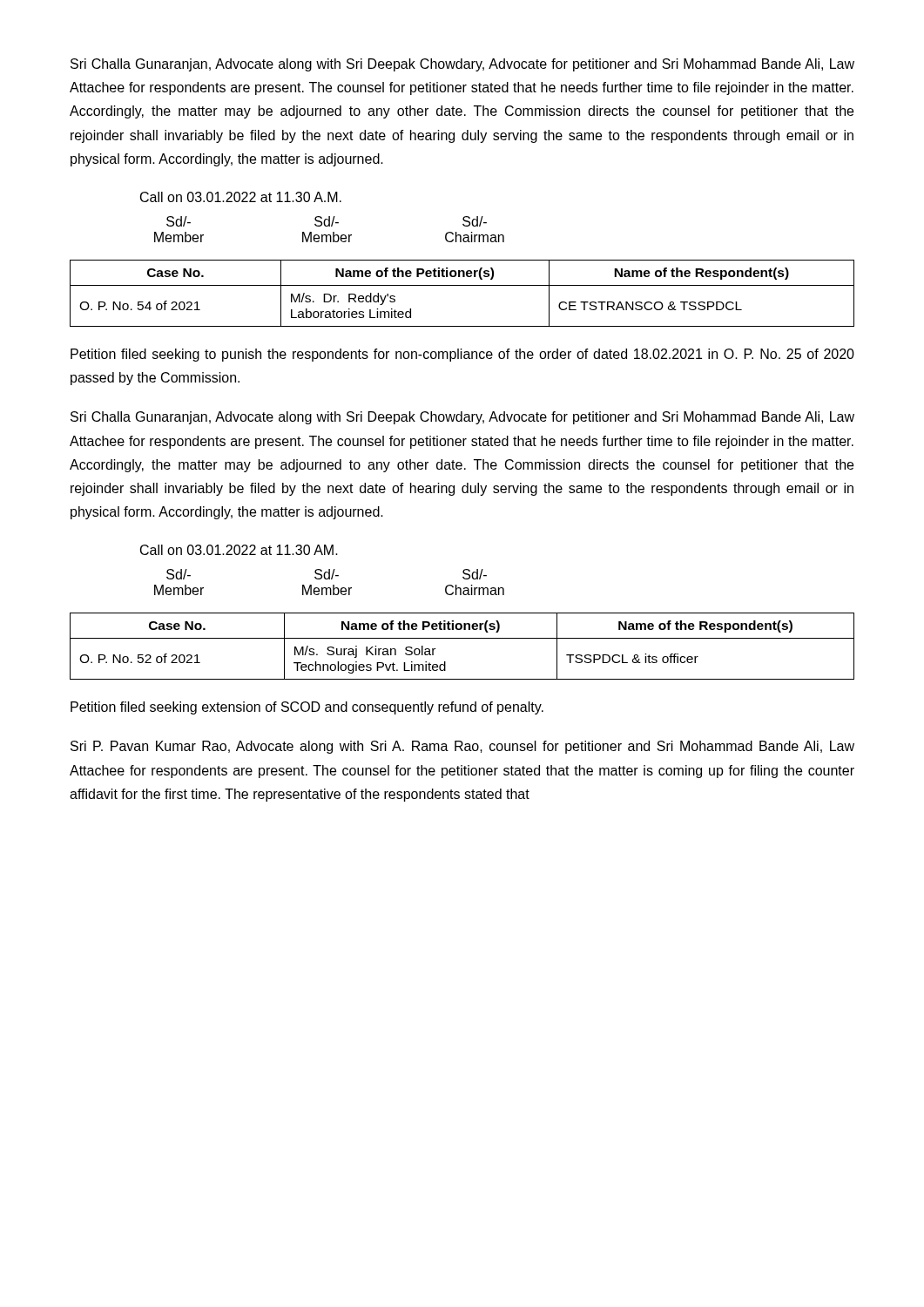Locate the block of text that opens with "Petition filed seeking extension of SCOD"

[x=307, y=707]
